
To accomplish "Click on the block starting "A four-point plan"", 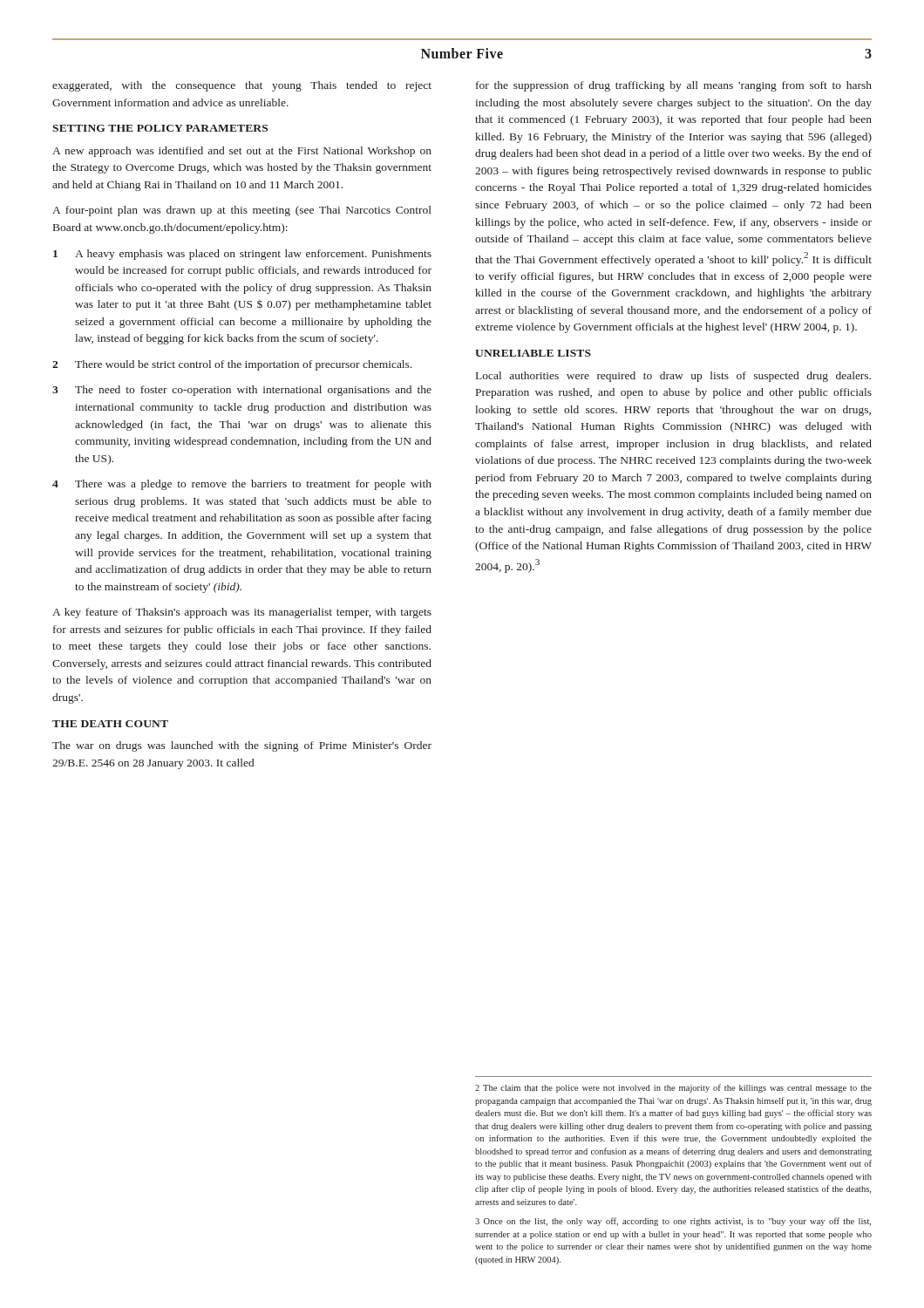I will pyautogui.click(x=242, y=219).
